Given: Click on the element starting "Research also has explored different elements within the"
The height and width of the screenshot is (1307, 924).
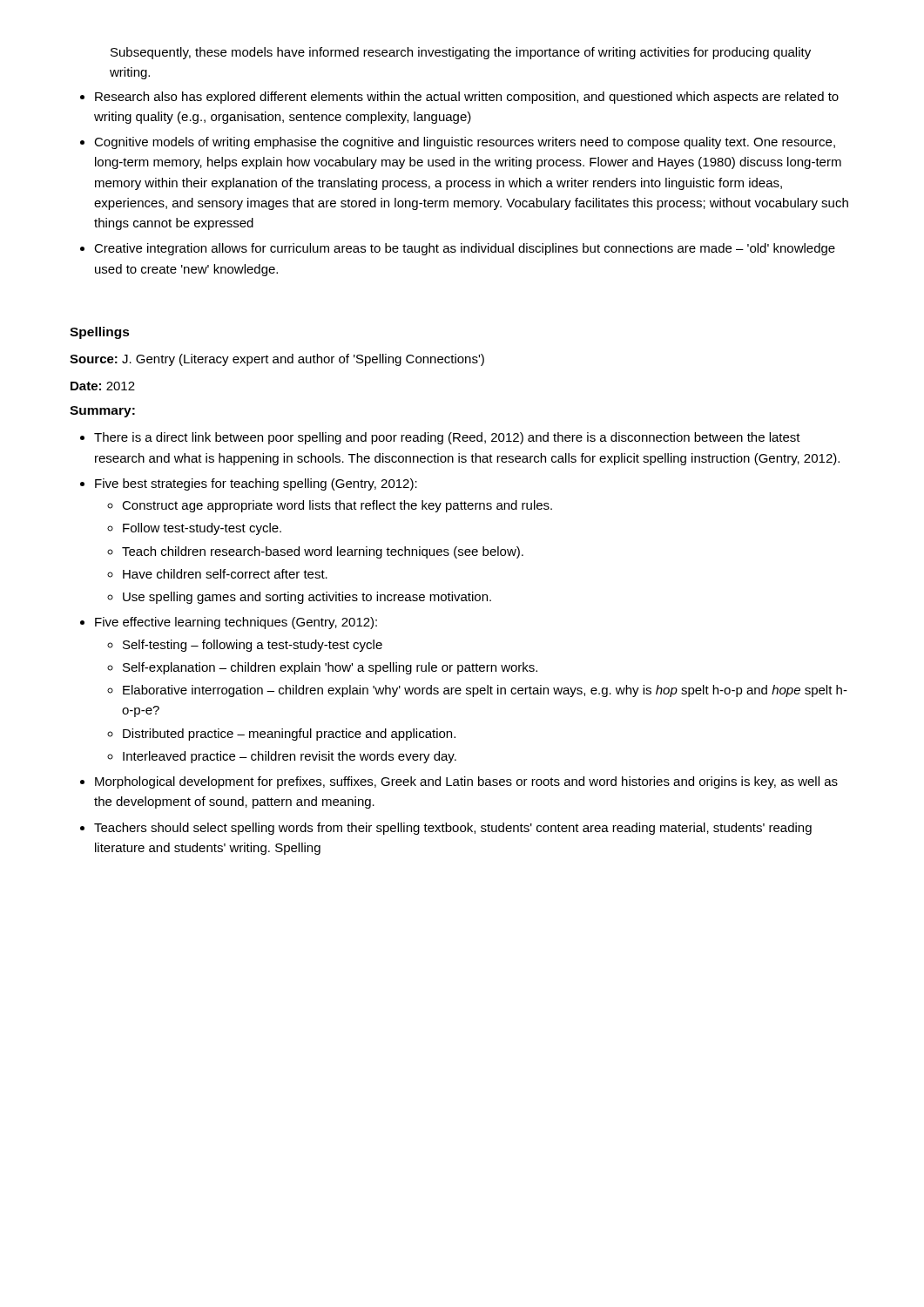Looking at the screenshot, I should pos(474,106).
